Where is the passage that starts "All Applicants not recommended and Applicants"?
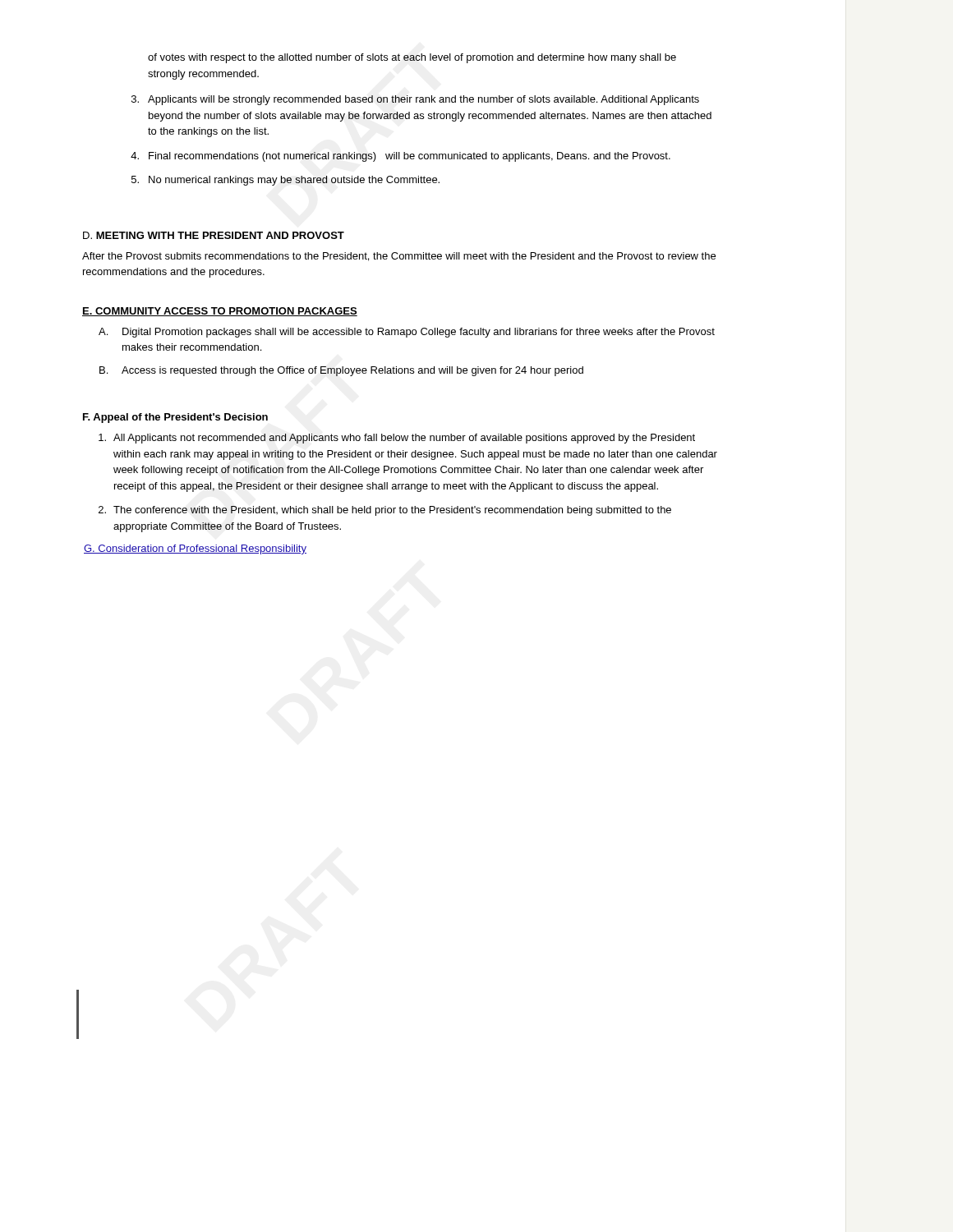953x1232 pixels. [403, 462]
